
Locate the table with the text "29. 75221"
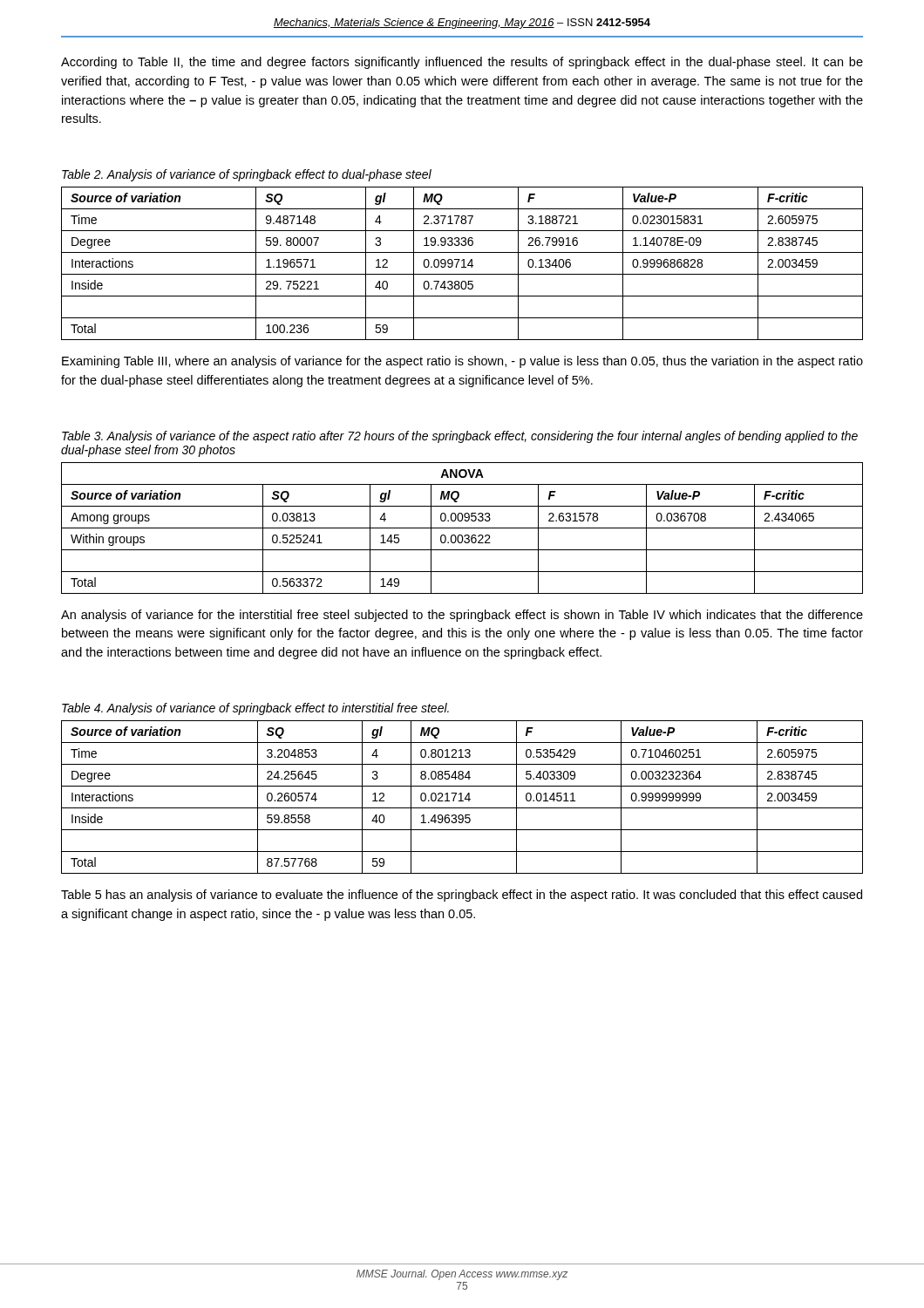tap(462, 263)
